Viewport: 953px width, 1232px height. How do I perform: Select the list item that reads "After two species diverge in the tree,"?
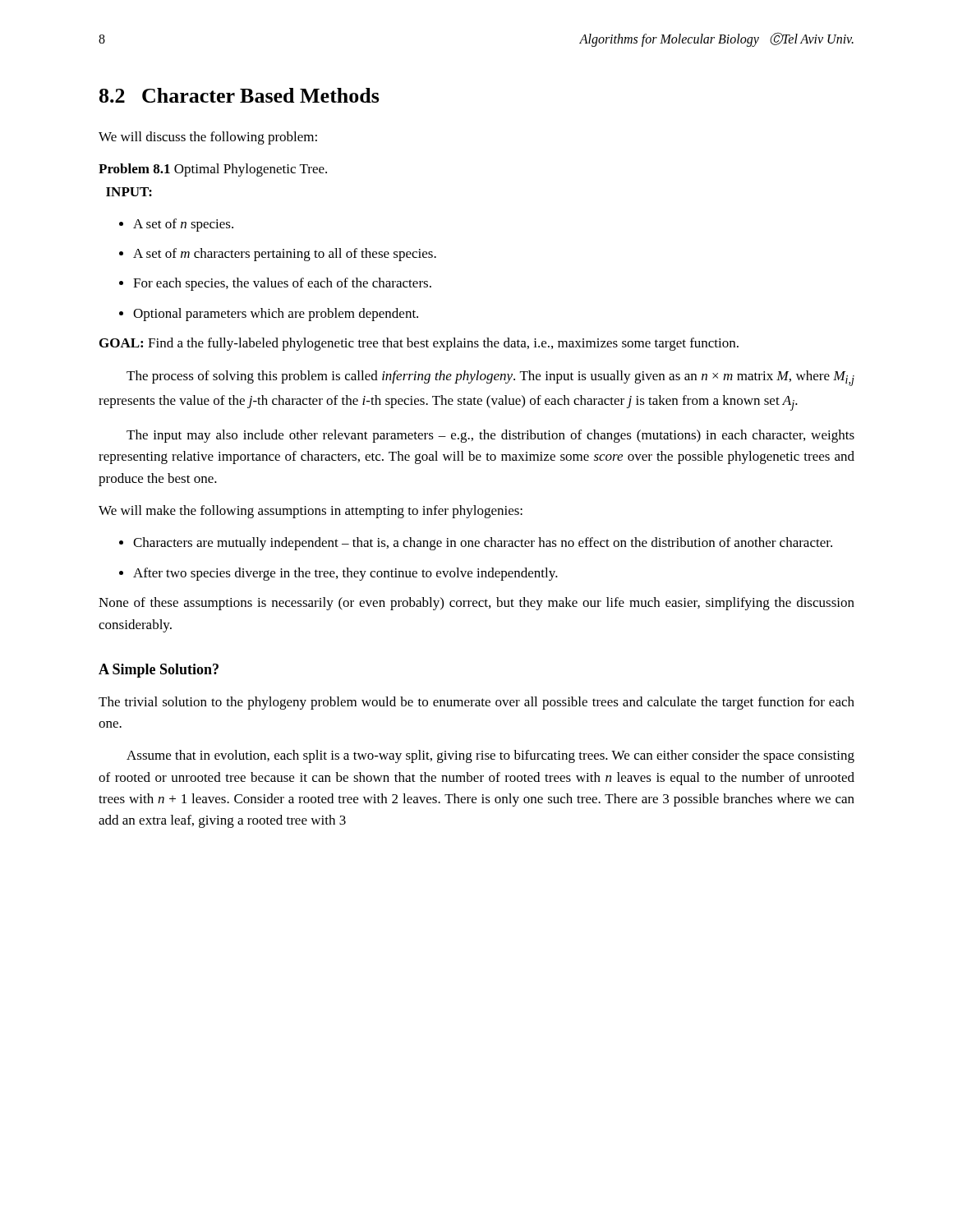point(476,573)
